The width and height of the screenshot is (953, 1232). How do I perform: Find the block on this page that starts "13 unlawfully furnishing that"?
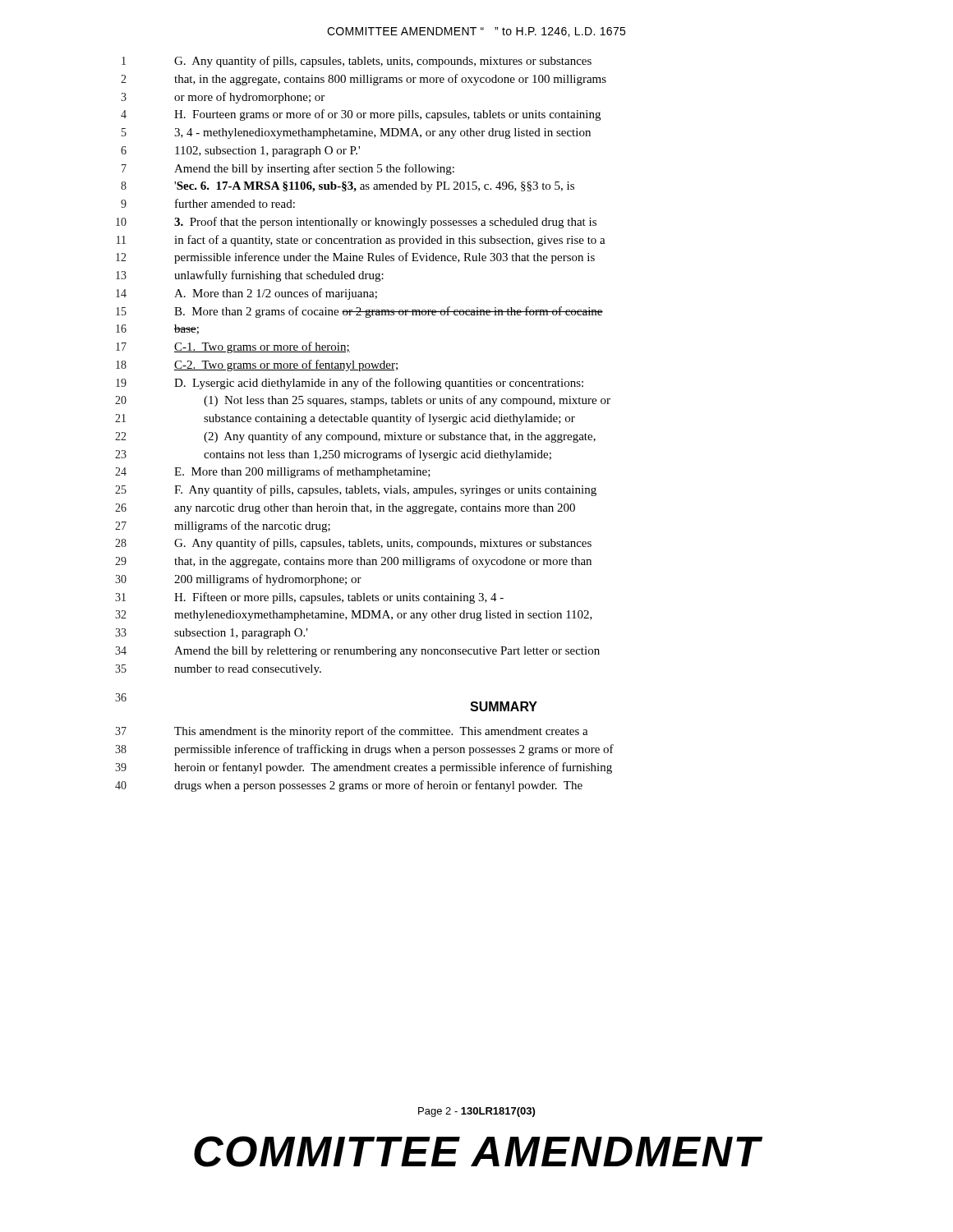point(250,276)
